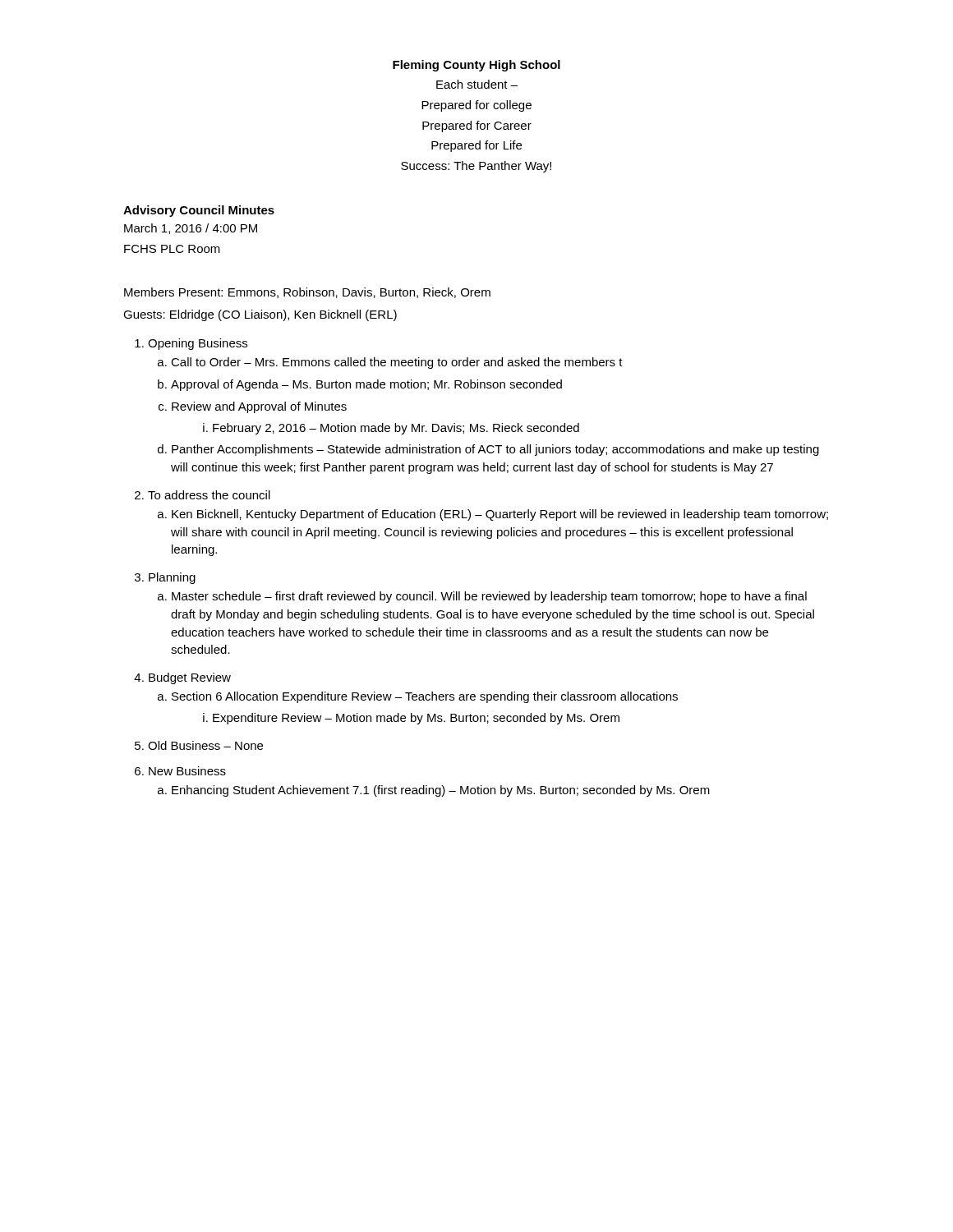
Task: Point to the block beginning "Planning Master schedule – first draft"
Action: click(x=476, y=614)
